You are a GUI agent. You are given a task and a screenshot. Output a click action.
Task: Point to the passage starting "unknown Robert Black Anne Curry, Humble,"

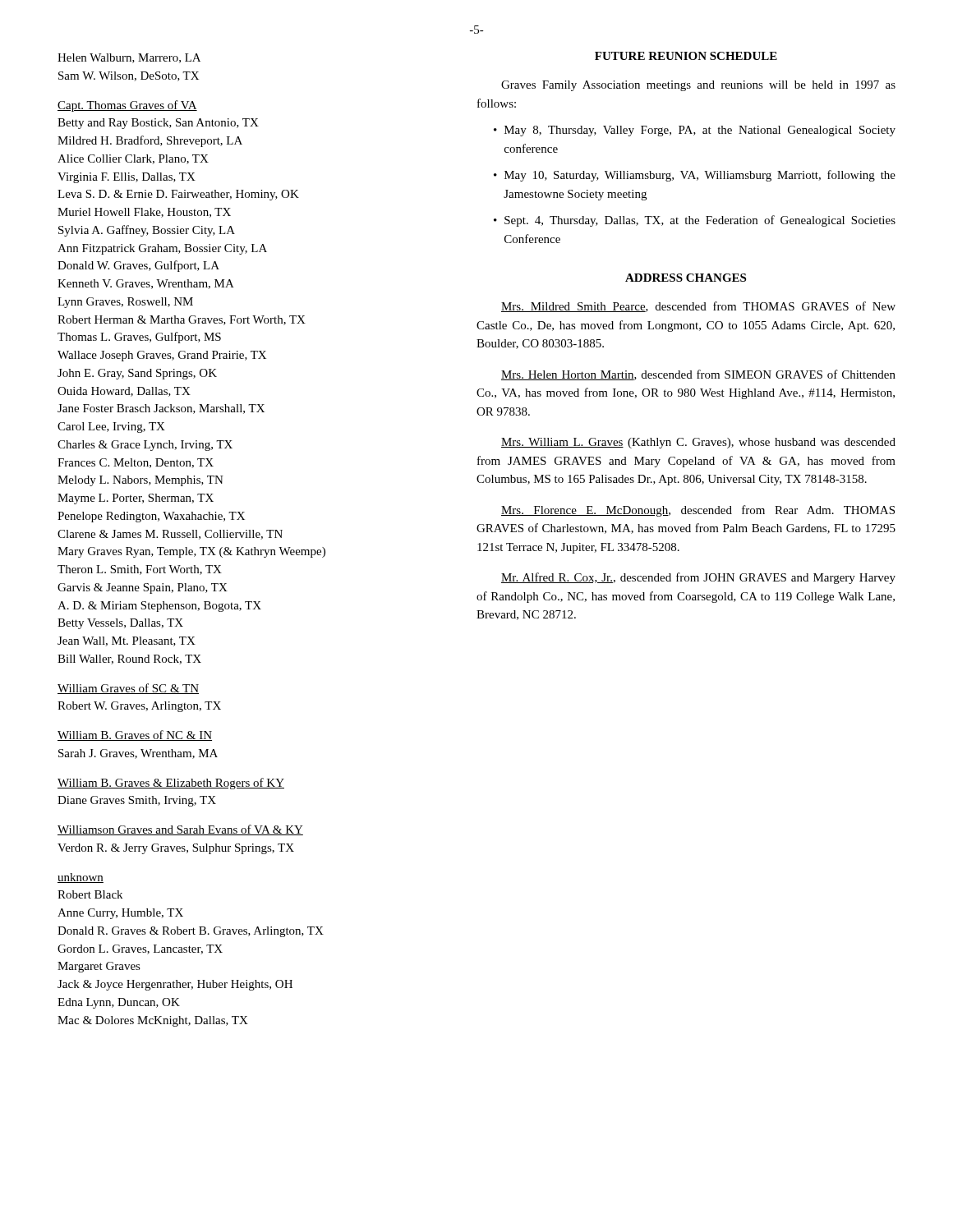[x=191, y=948]
